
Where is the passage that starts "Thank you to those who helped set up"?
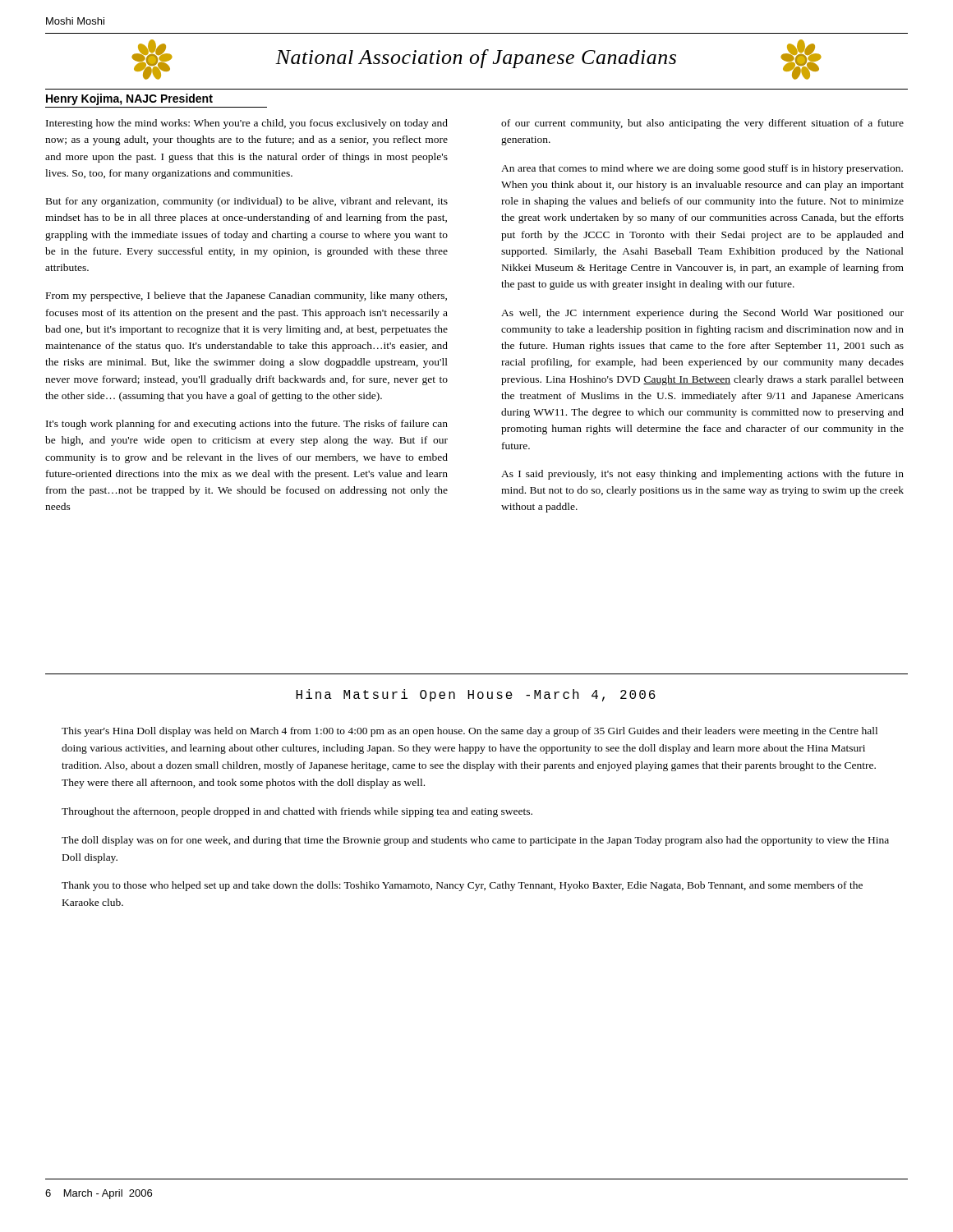[x=476, y=895]
